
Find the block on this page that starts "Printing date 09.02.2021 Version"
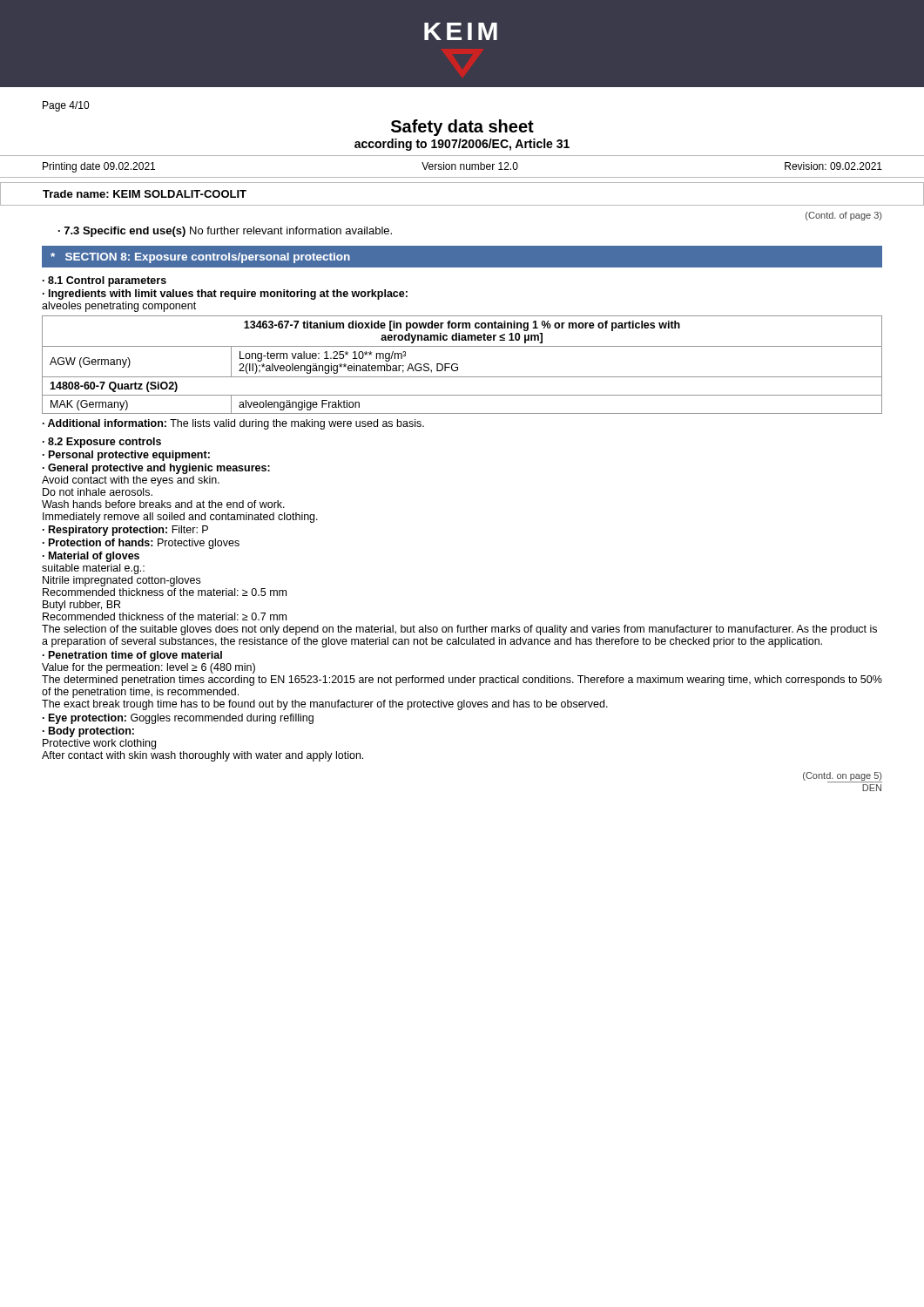(x=462, y=166)
